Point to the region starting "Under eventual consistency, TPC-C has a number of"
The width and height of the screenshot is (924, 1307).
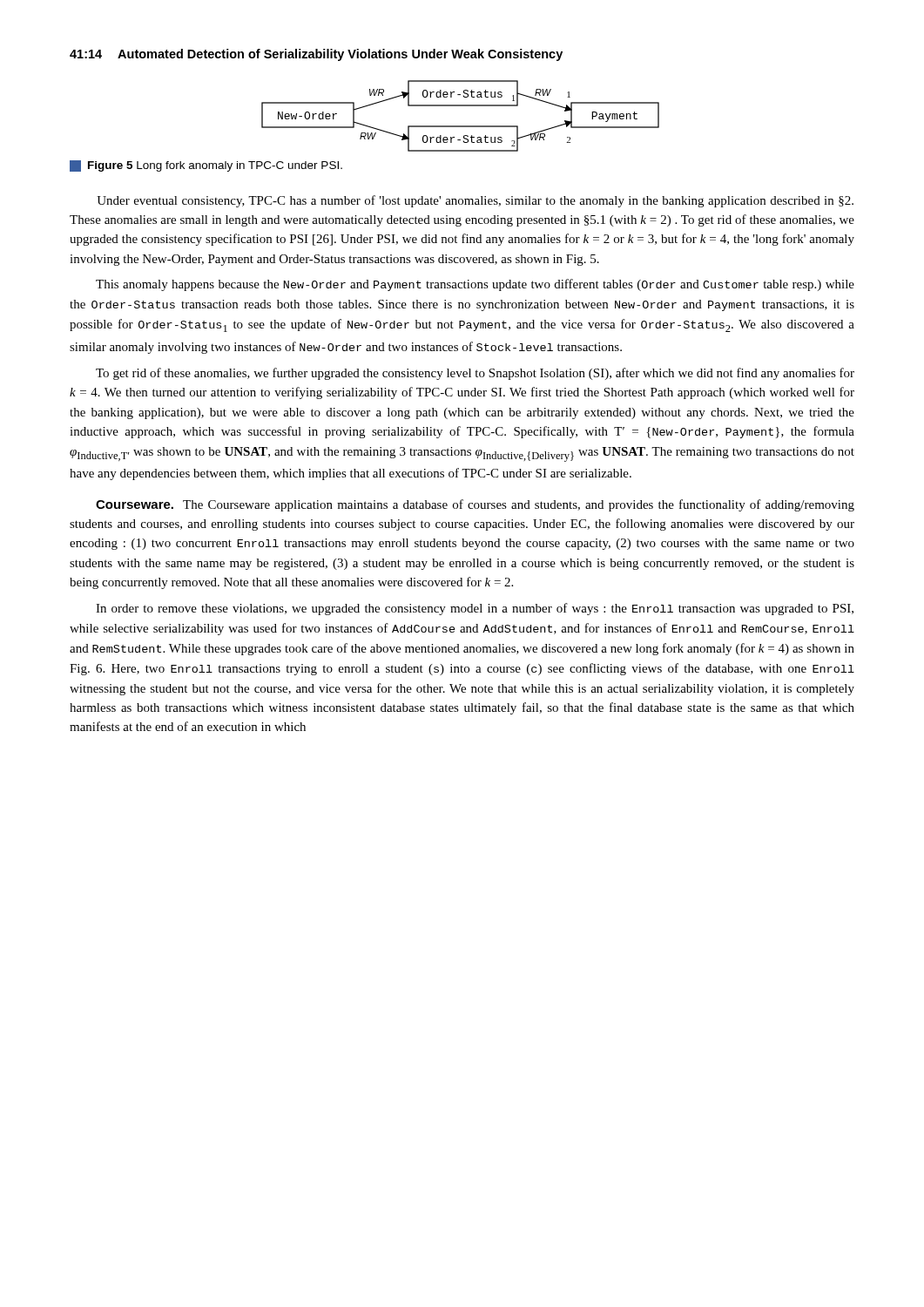point(462,229)
